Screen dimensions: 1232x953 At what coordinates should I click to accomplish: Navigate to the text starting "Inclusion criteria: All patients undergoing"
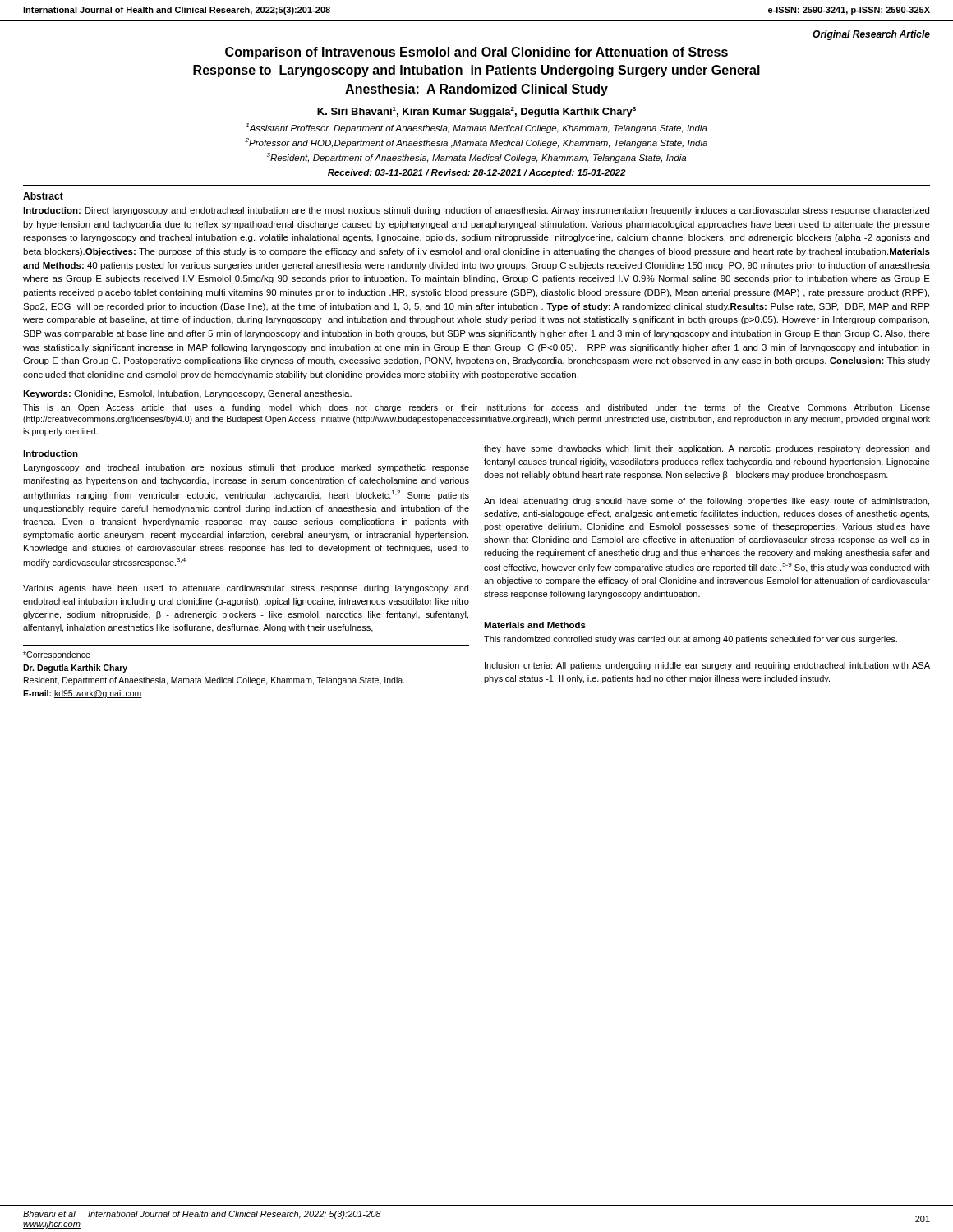[707, 672]
